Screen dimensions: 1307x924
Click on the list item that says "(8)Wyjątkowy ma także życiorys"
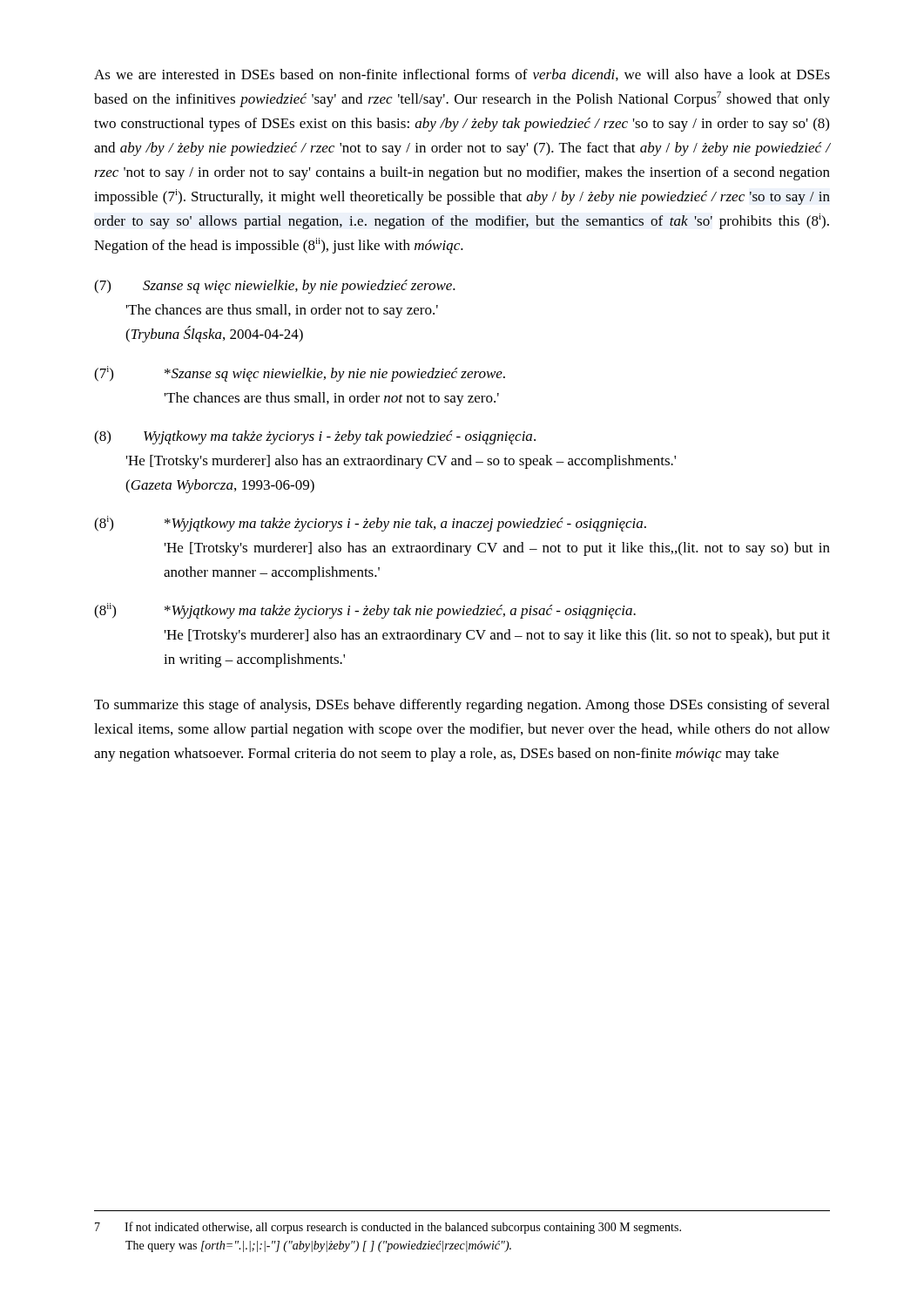click(462, 461)
